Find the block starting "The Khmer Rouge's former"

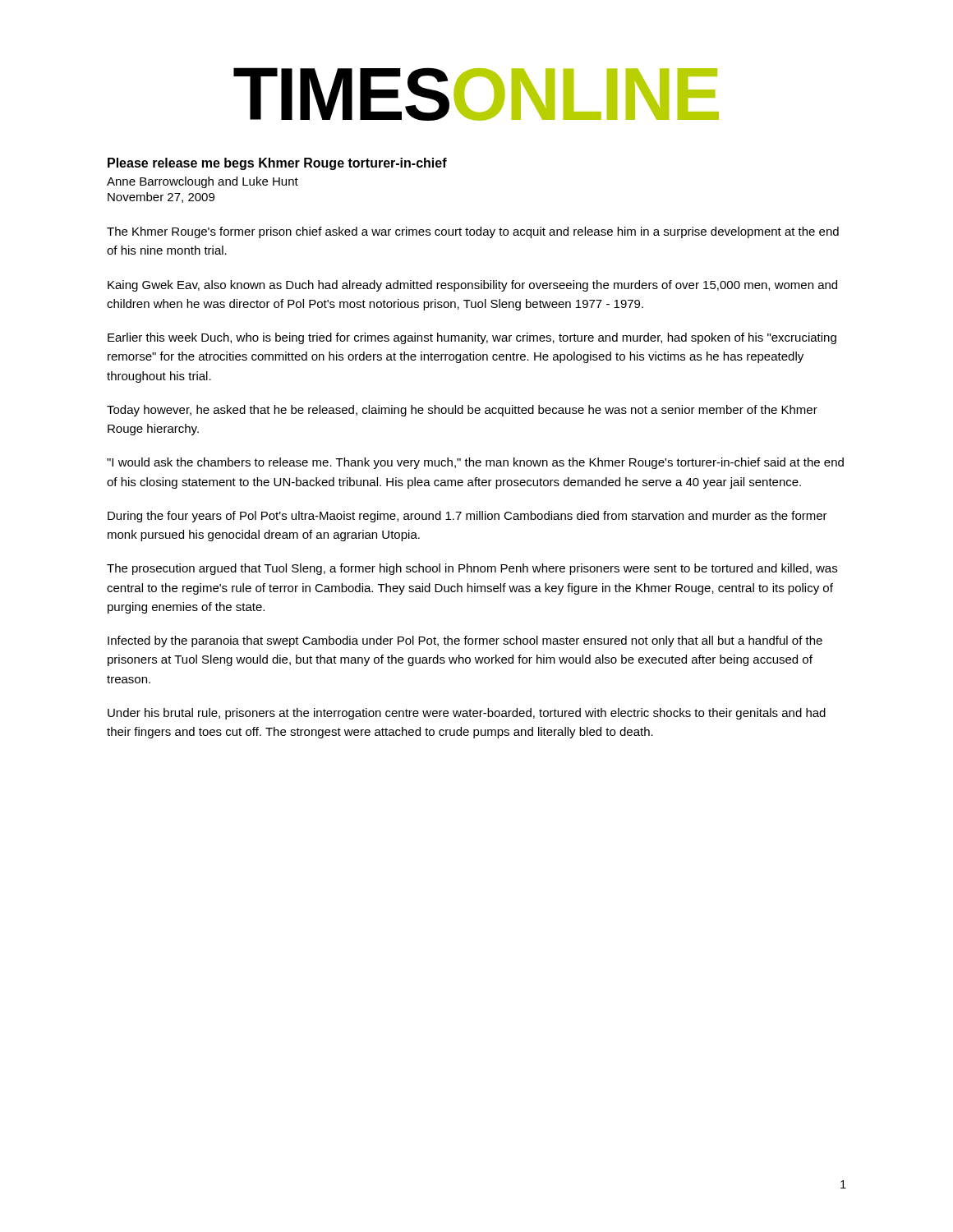pos(473,241)
